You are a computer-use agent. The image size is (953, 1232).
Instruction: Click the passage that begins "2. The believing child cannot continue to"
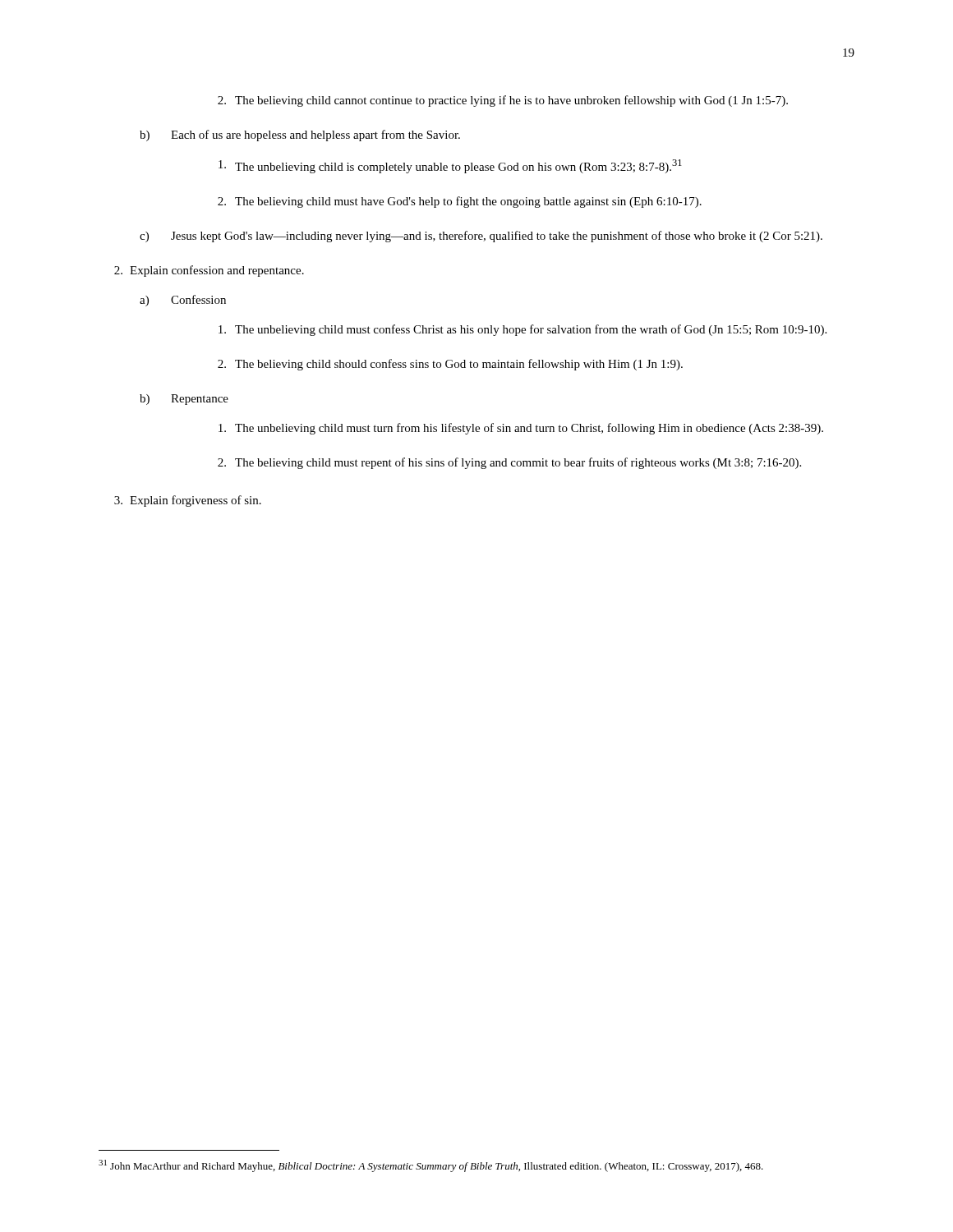[x=530, y=100]
